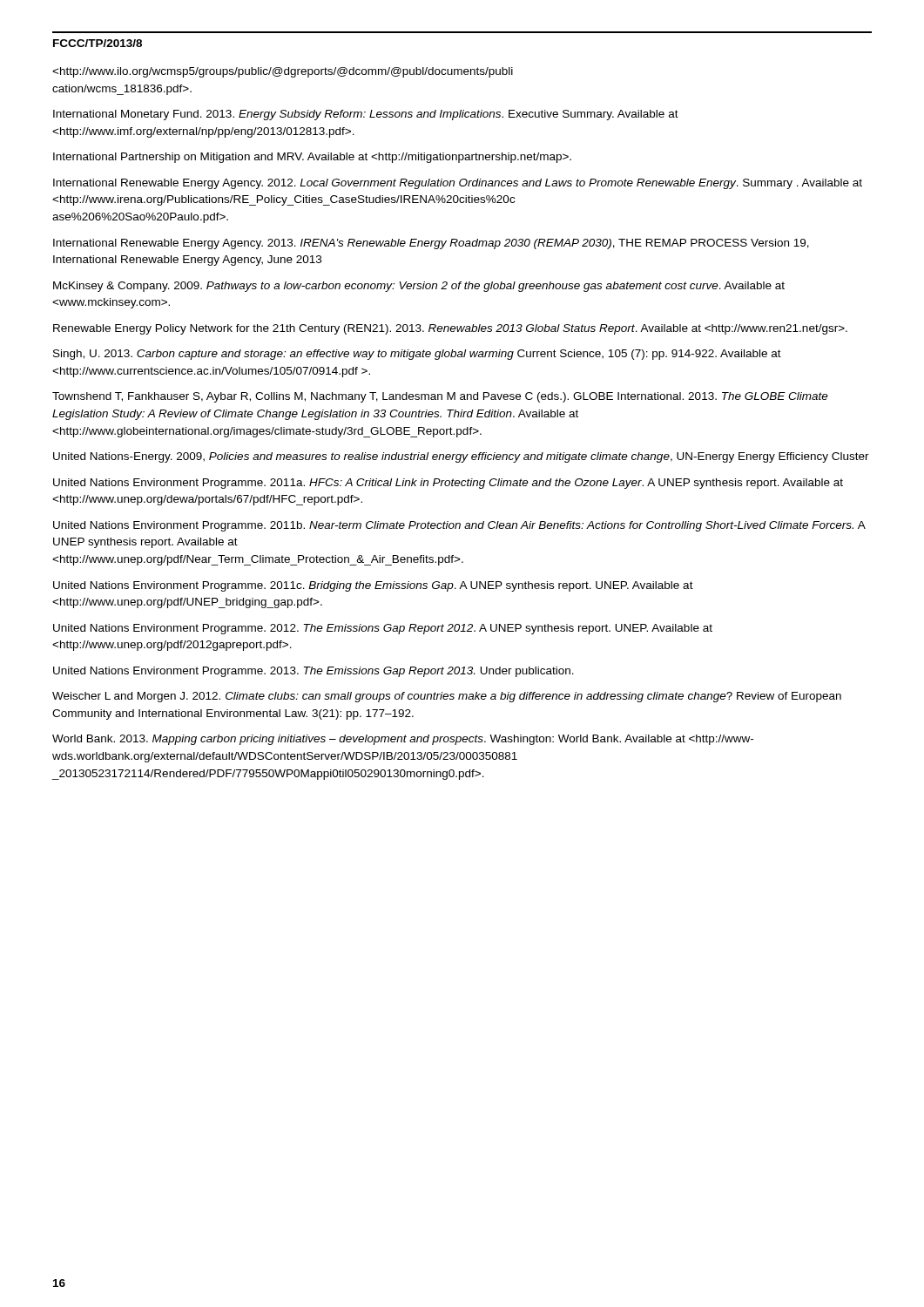This screenshot has height=1307, width=924.
Task: Find the element starting "International Partnership on Mitigation and MRV. Available at"
Action: (x=312, y=157)
